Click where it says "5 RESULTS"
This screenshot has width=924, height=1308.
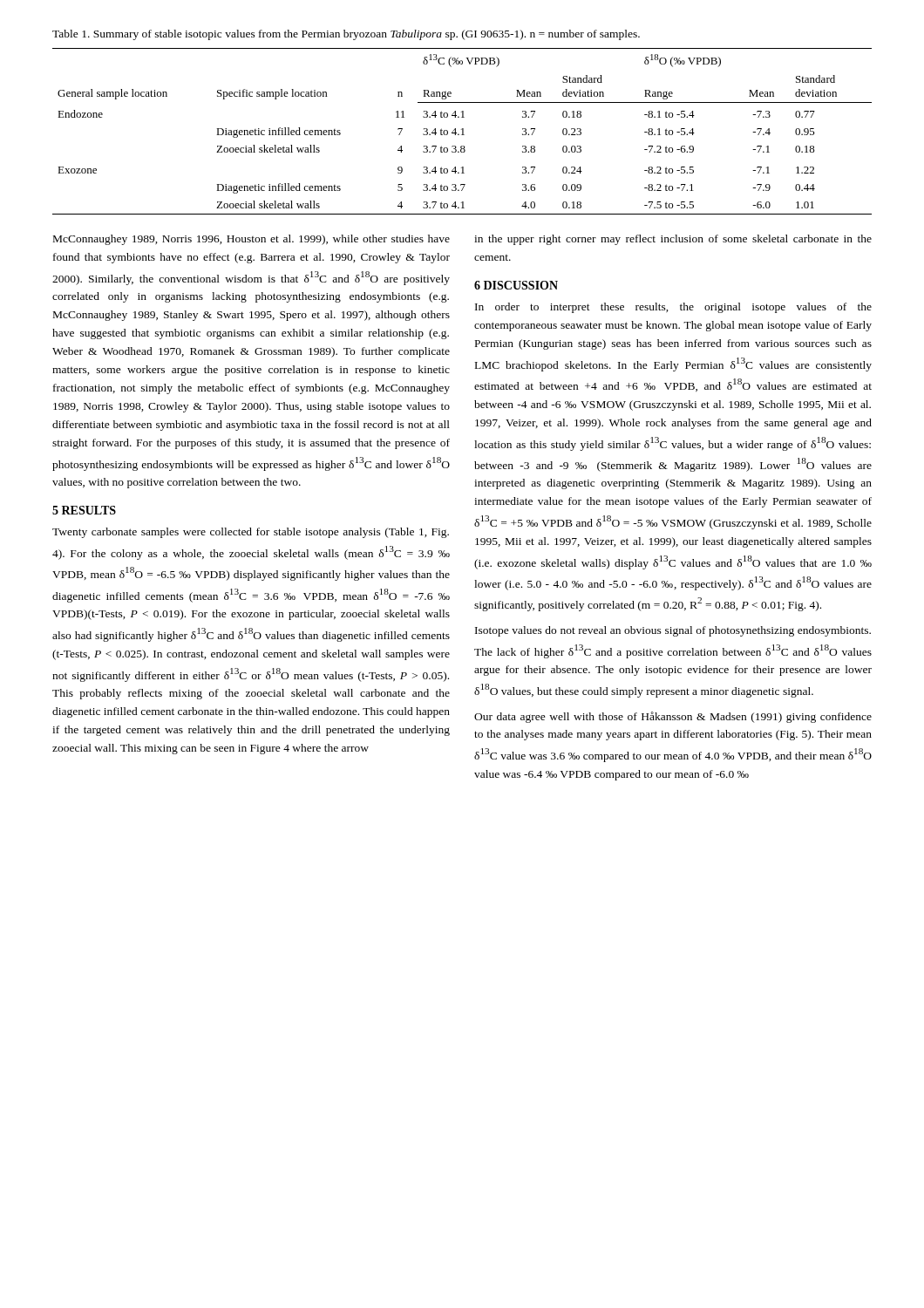[x=84, y=511]
